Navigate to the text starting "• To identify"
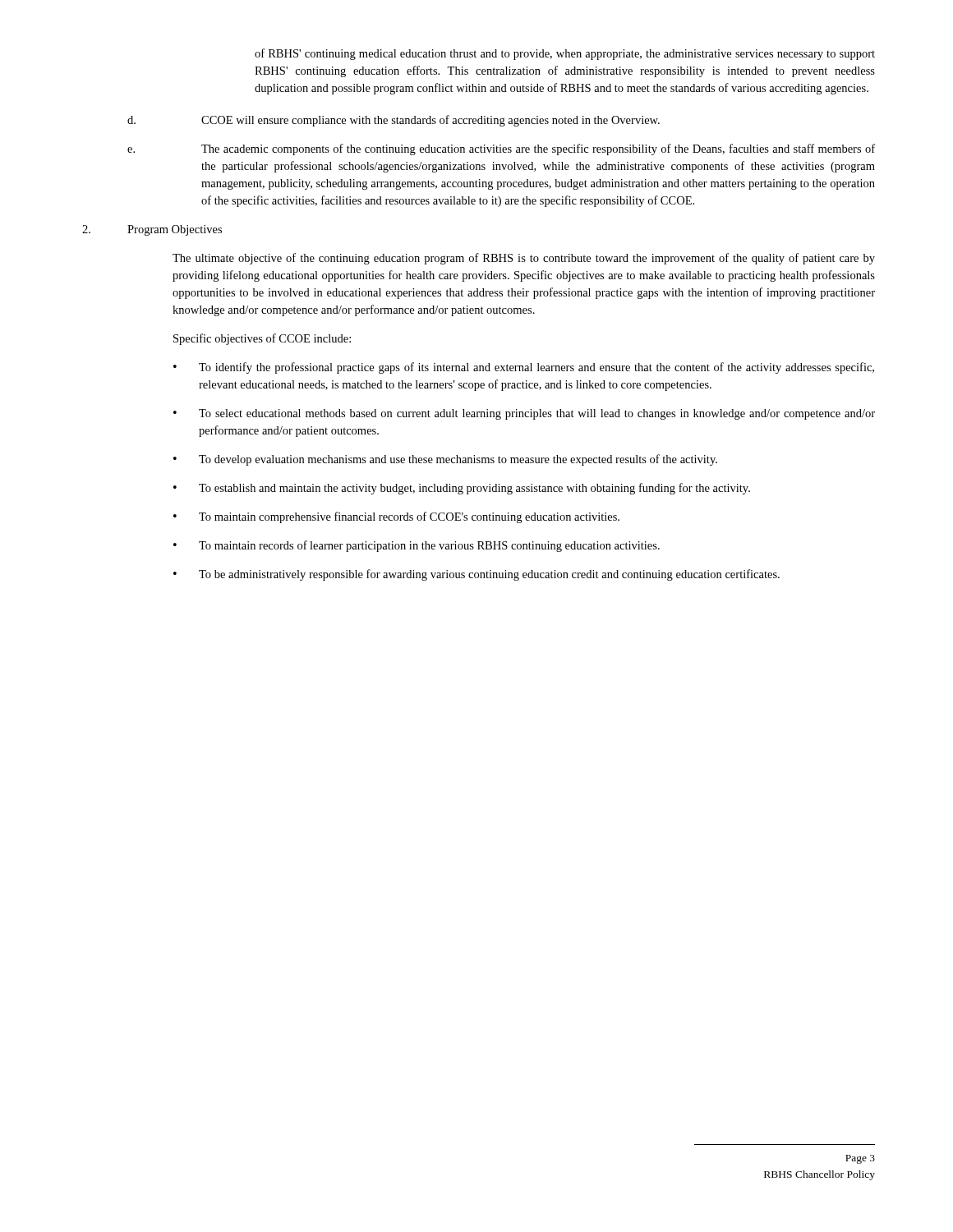Image resolution: width=953 pixels, height=1232 pixels. point(524,376)
